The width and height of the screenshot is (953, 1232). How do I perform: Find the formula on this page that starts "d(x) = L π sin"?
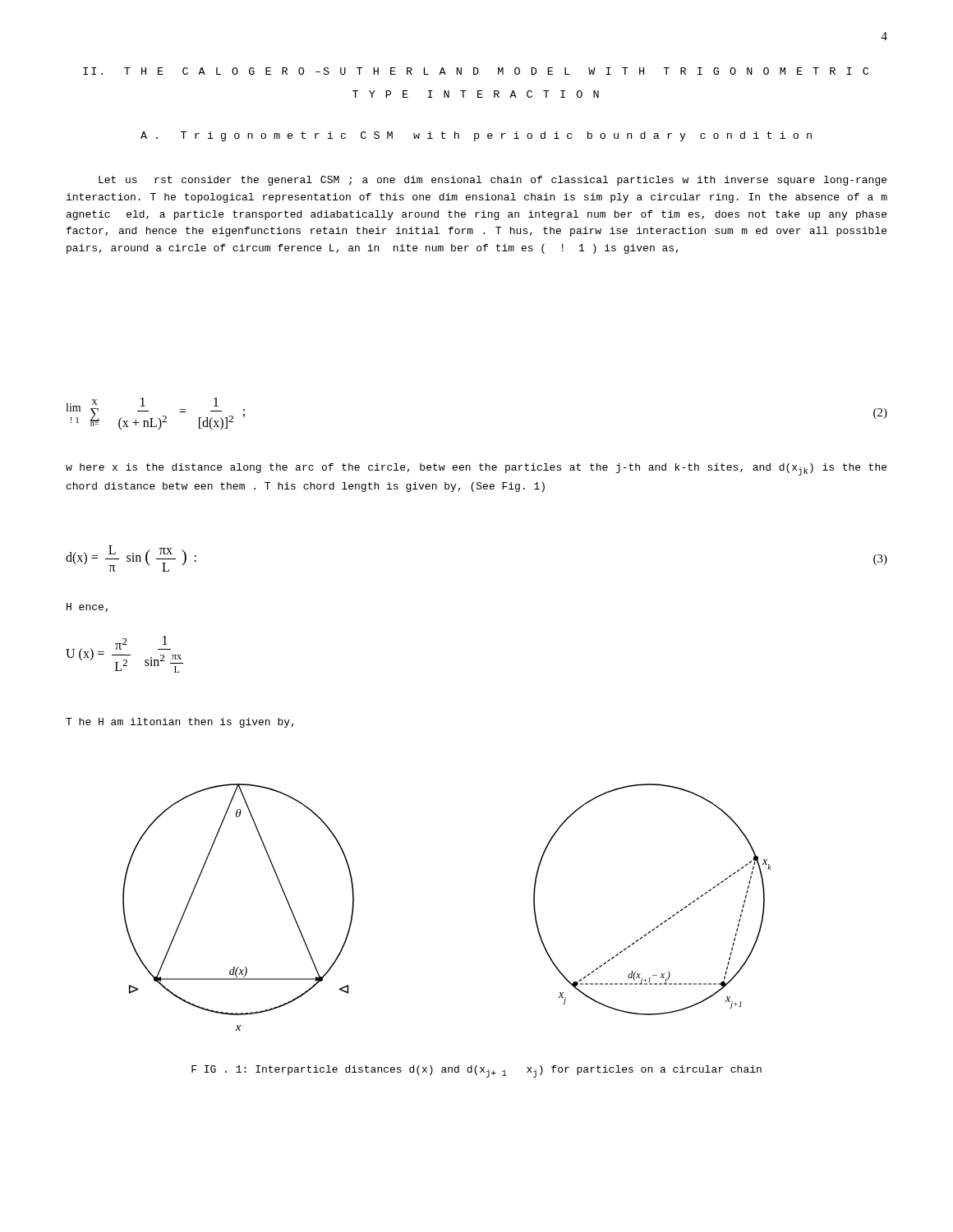(x=147, y=558)
